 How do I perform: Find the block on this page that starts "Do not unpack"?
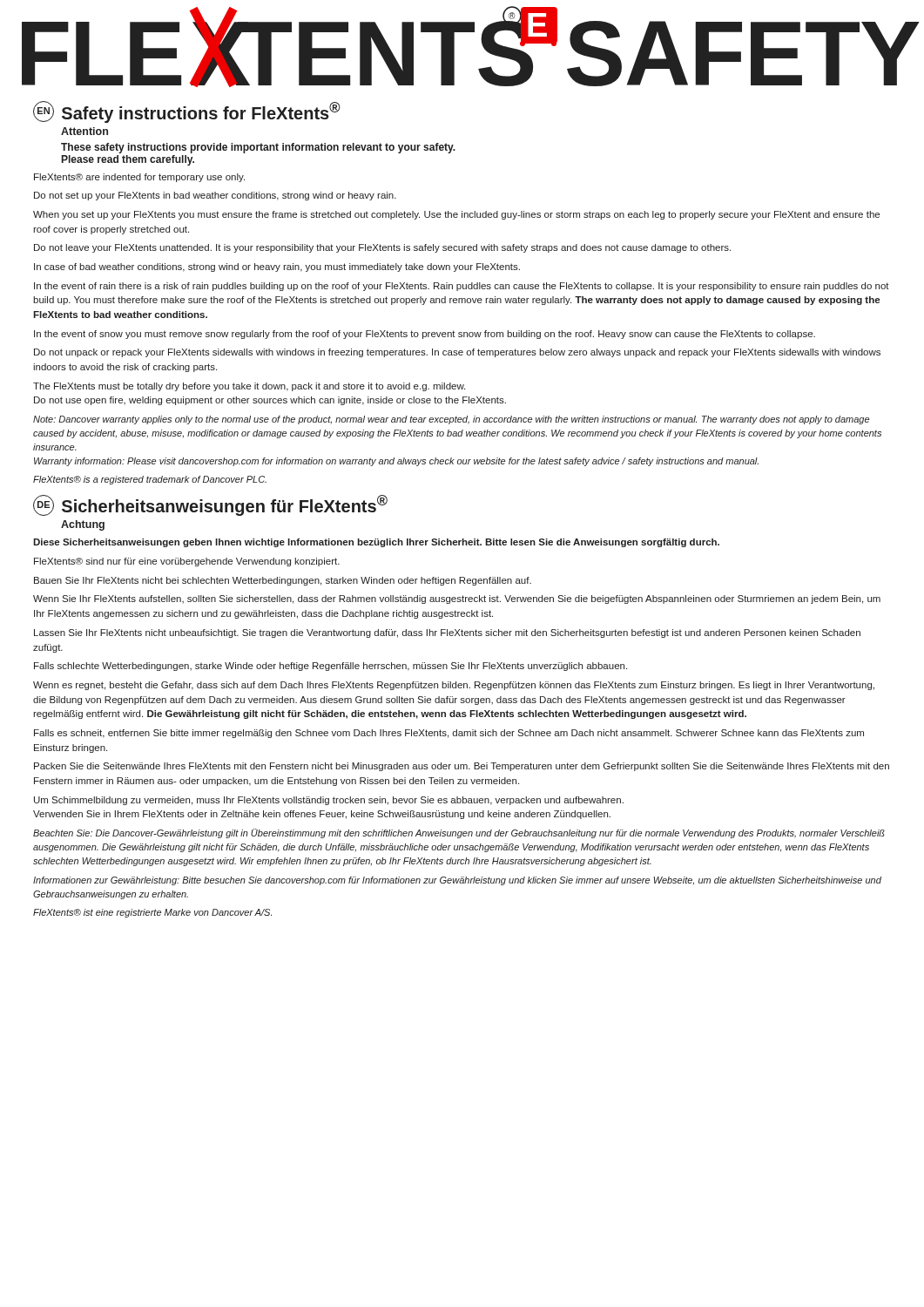[x=457, y=360]
